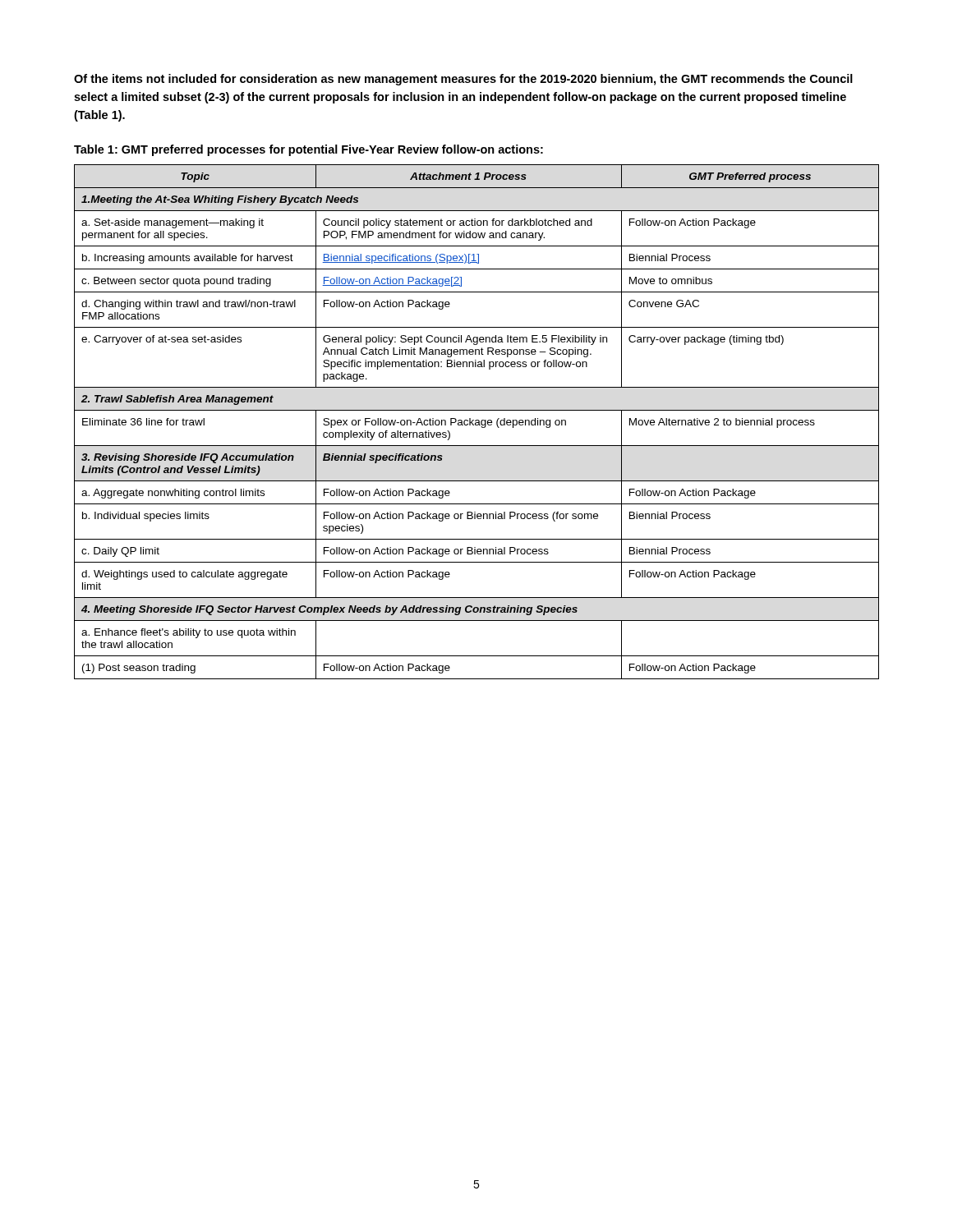The height and width of the screenshot is (1232, 953).
Task: Locate the block of text that opens with "Of the items not included for consideration"
Action: 476,97
